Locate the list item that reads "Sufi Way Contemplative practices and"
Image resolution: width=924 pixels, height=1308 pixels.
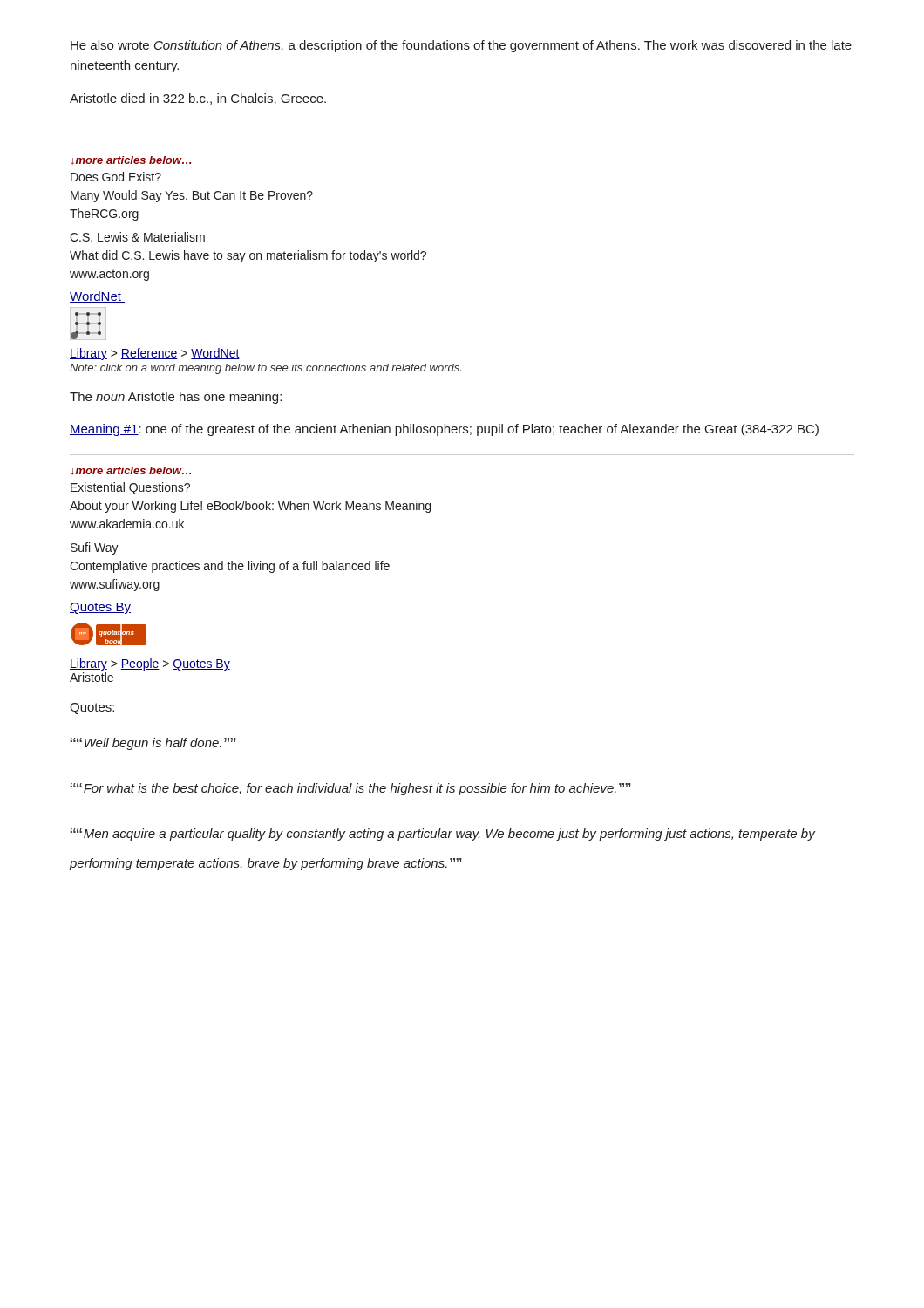[x=230, y=566]
